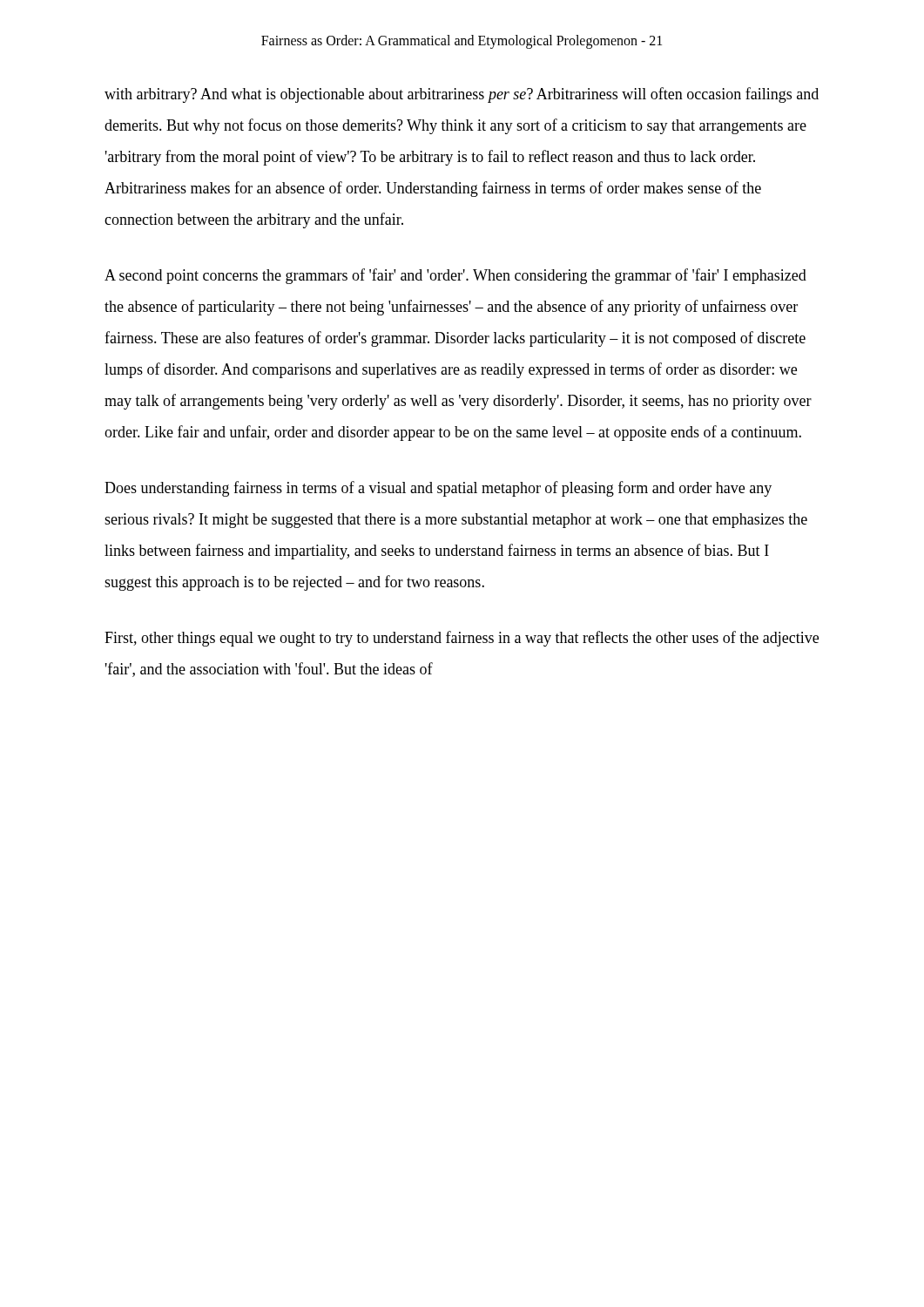Select the block starting "Does understanding fairness in"
Screen dimensions: 1307x924
click(456, 535)
